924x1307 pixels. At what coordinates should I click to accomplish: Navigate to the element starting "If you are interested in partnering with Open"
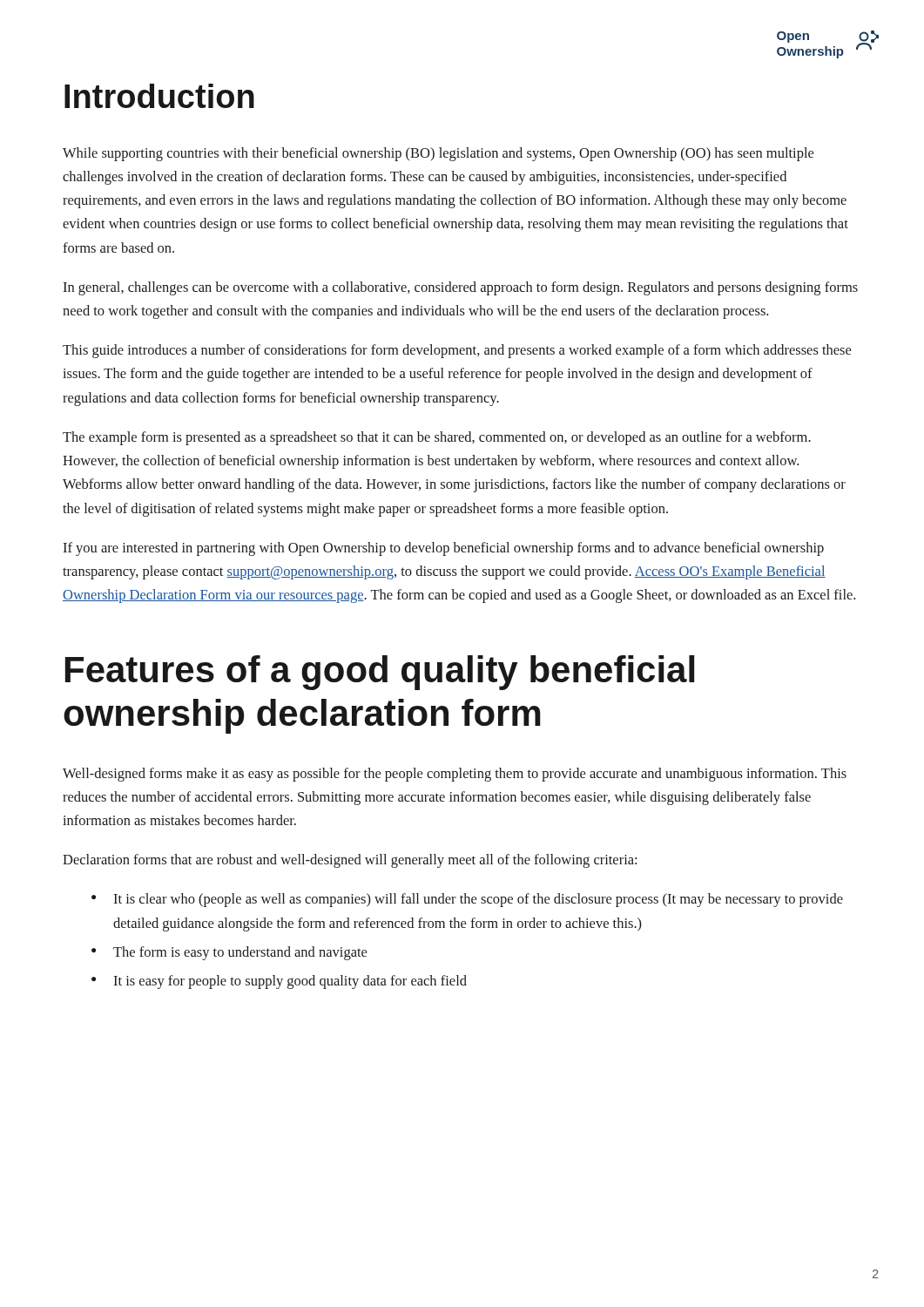(460, 571)
